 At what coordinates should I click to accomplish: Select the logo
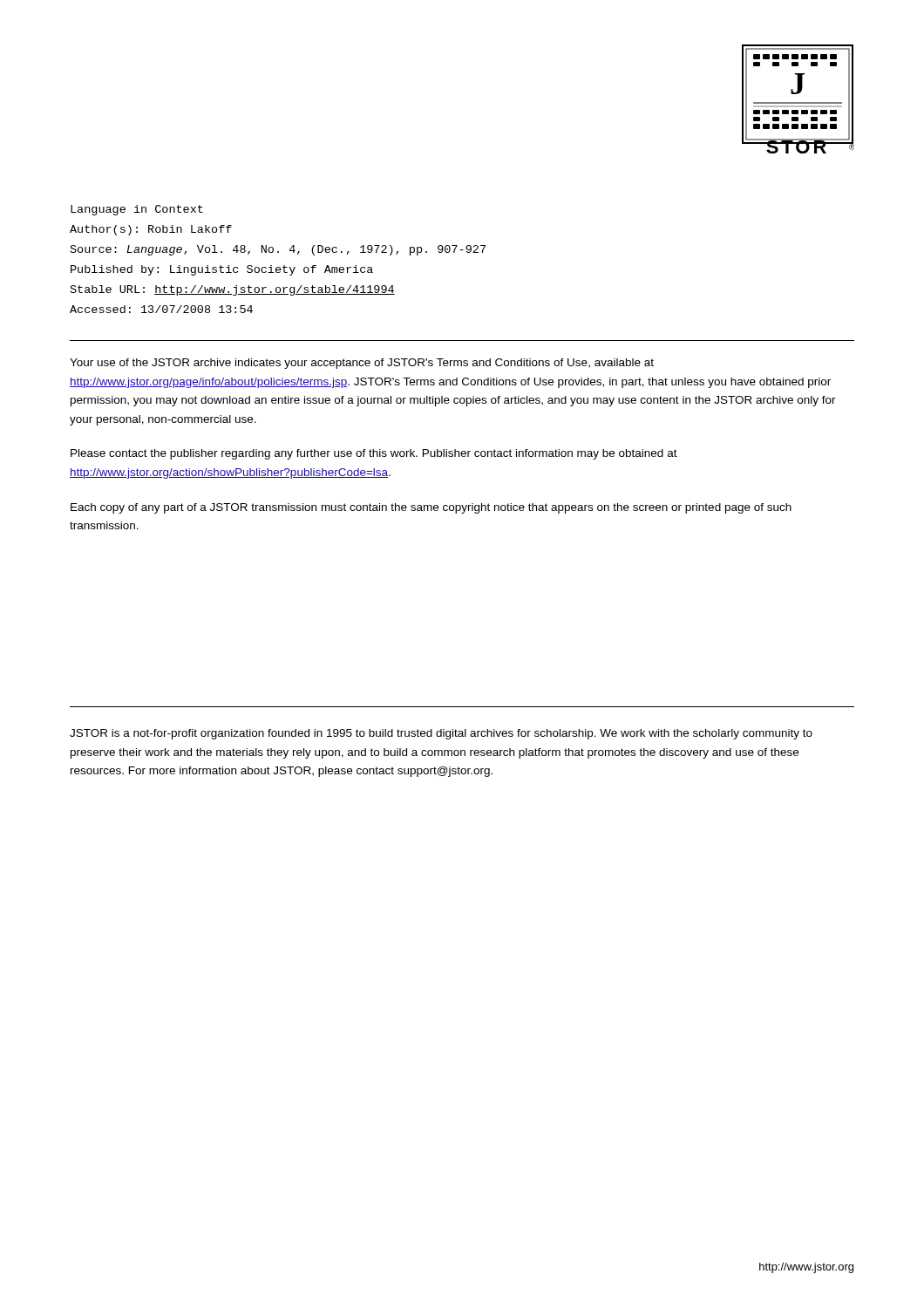[x=798, y=100]
